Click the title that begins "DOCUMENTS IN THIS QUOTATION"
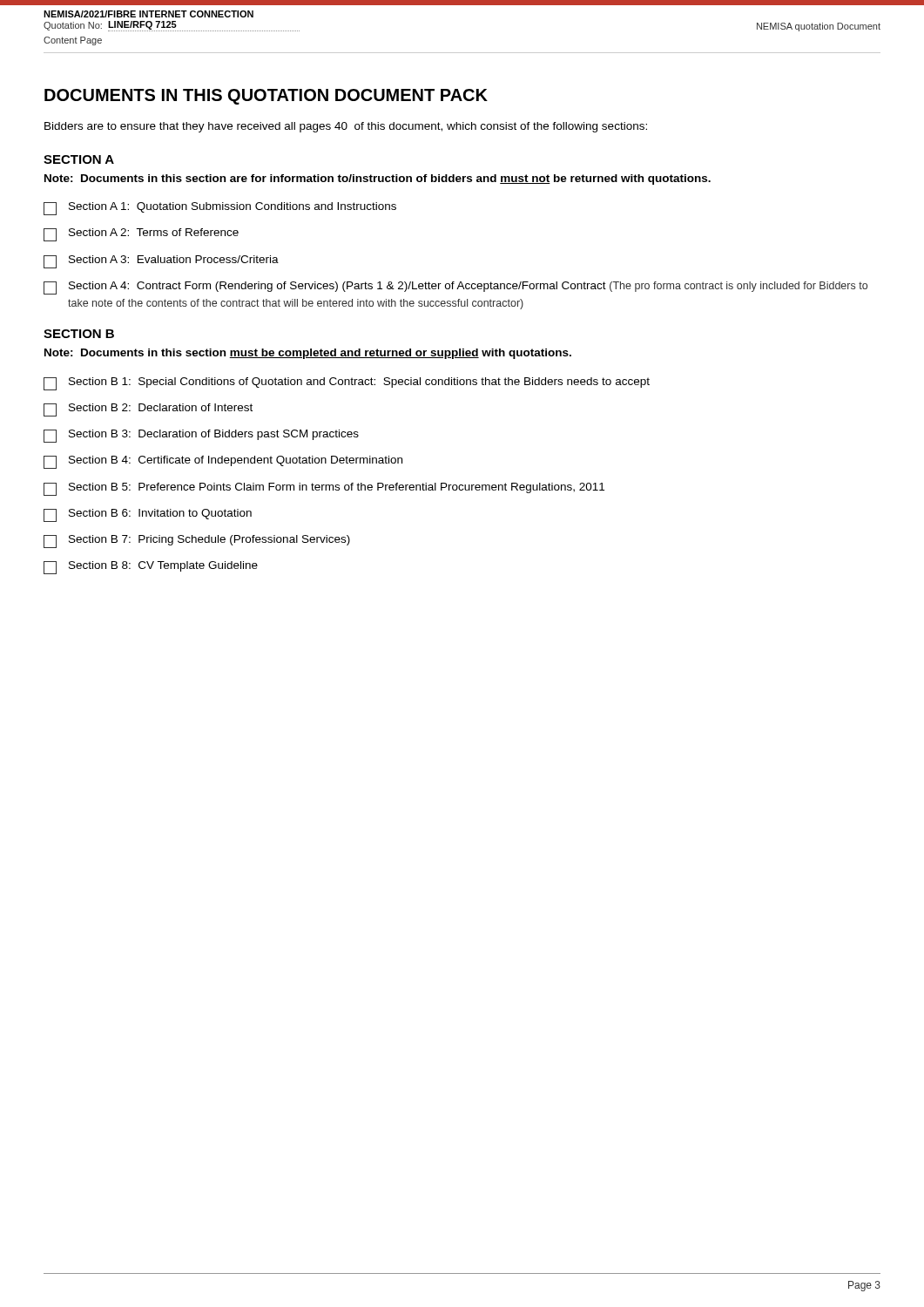The height and width of the screenshot is (1307, 924). point(266,95)
